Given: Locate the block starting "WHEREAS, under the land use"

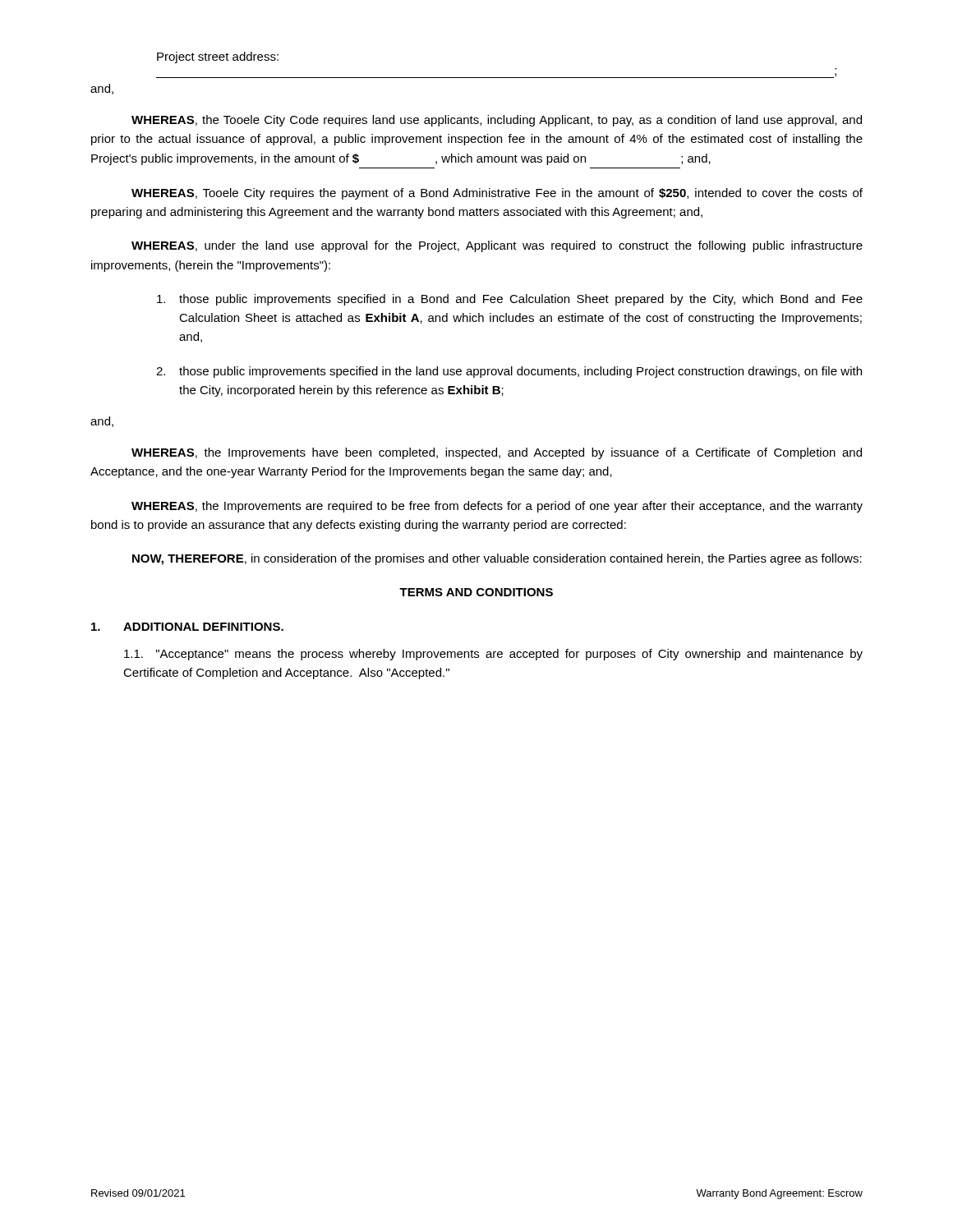Looking at the screenshot, I should point(476,255).
